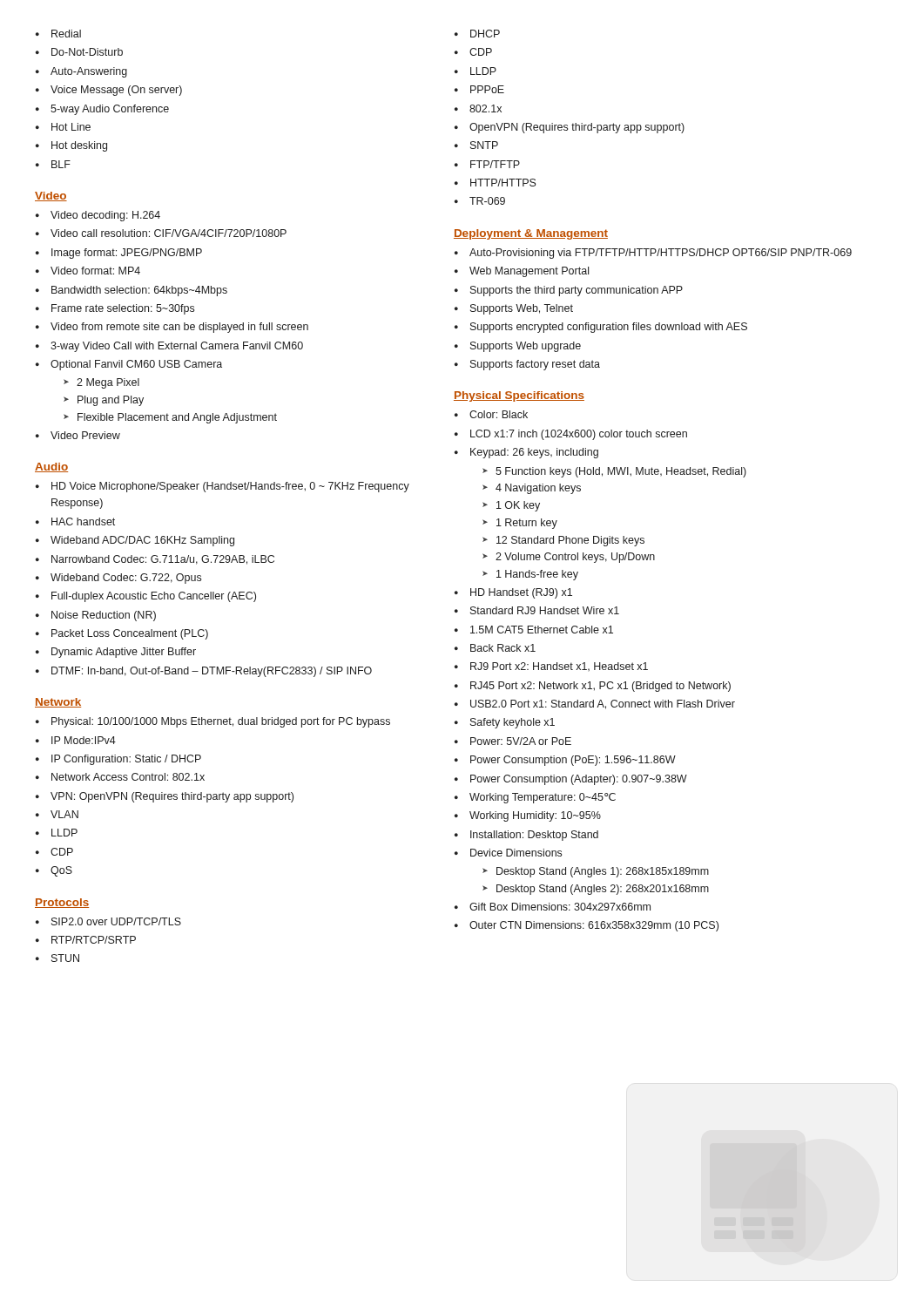This screenshot has width=924, height=1307.
Task: Click on the list item that says "Installation: Desktop Stand"
Action: pos(534,834)
